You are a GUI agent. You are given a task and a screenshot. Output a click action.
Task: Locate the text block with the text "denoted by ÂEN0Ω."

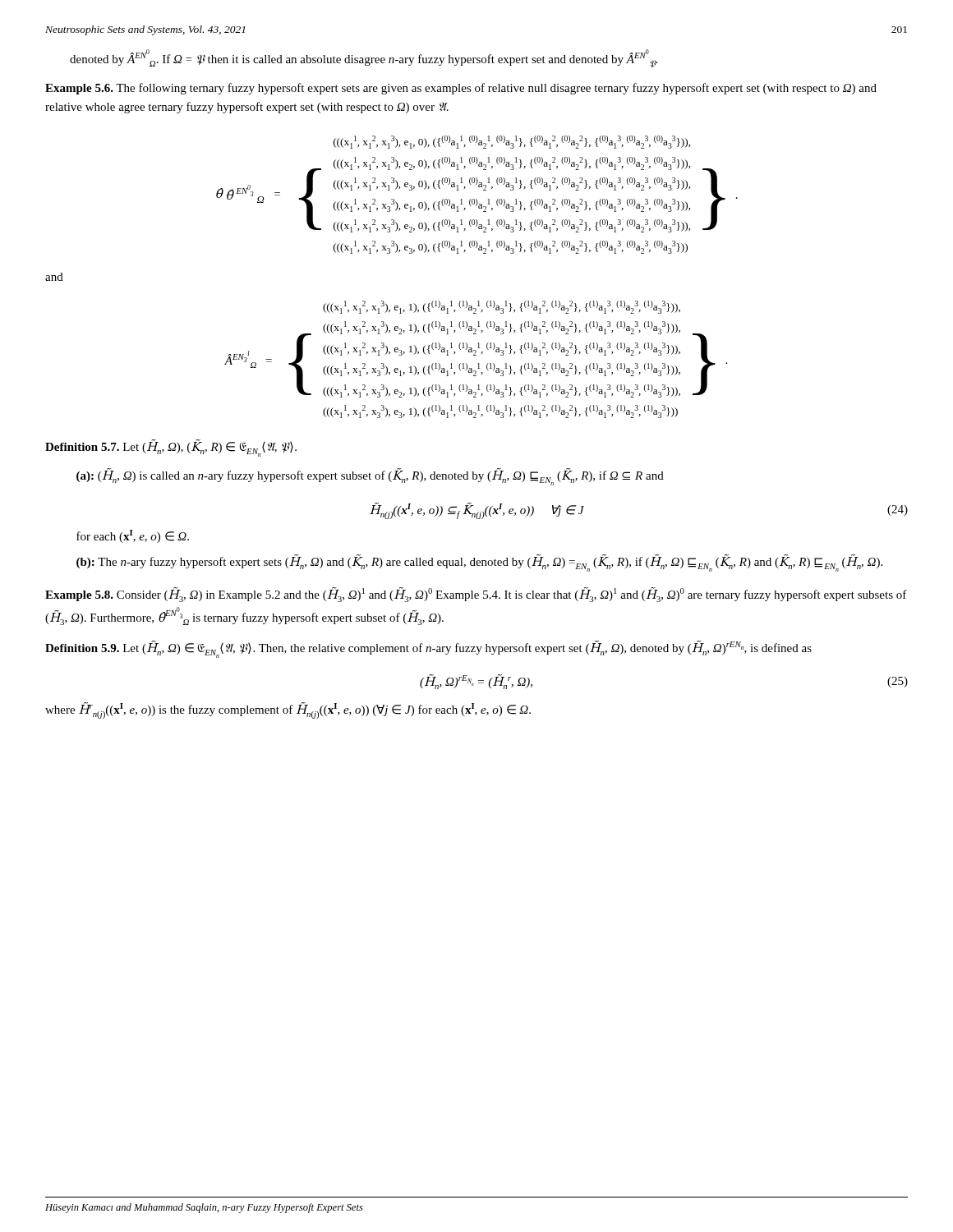click(x=364, y=58)
